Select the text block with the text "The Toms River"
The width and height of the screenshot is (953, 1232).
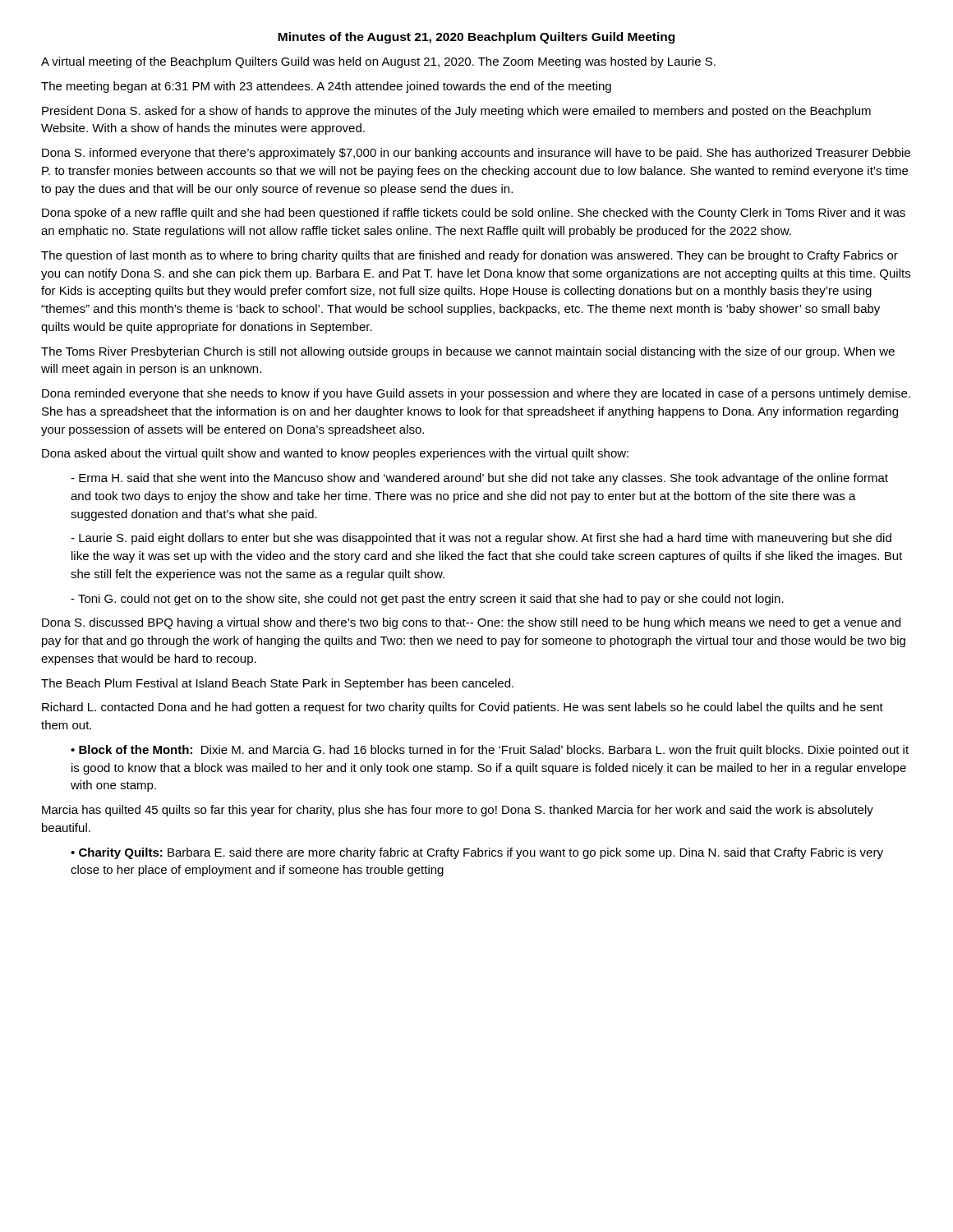[468, 360]
